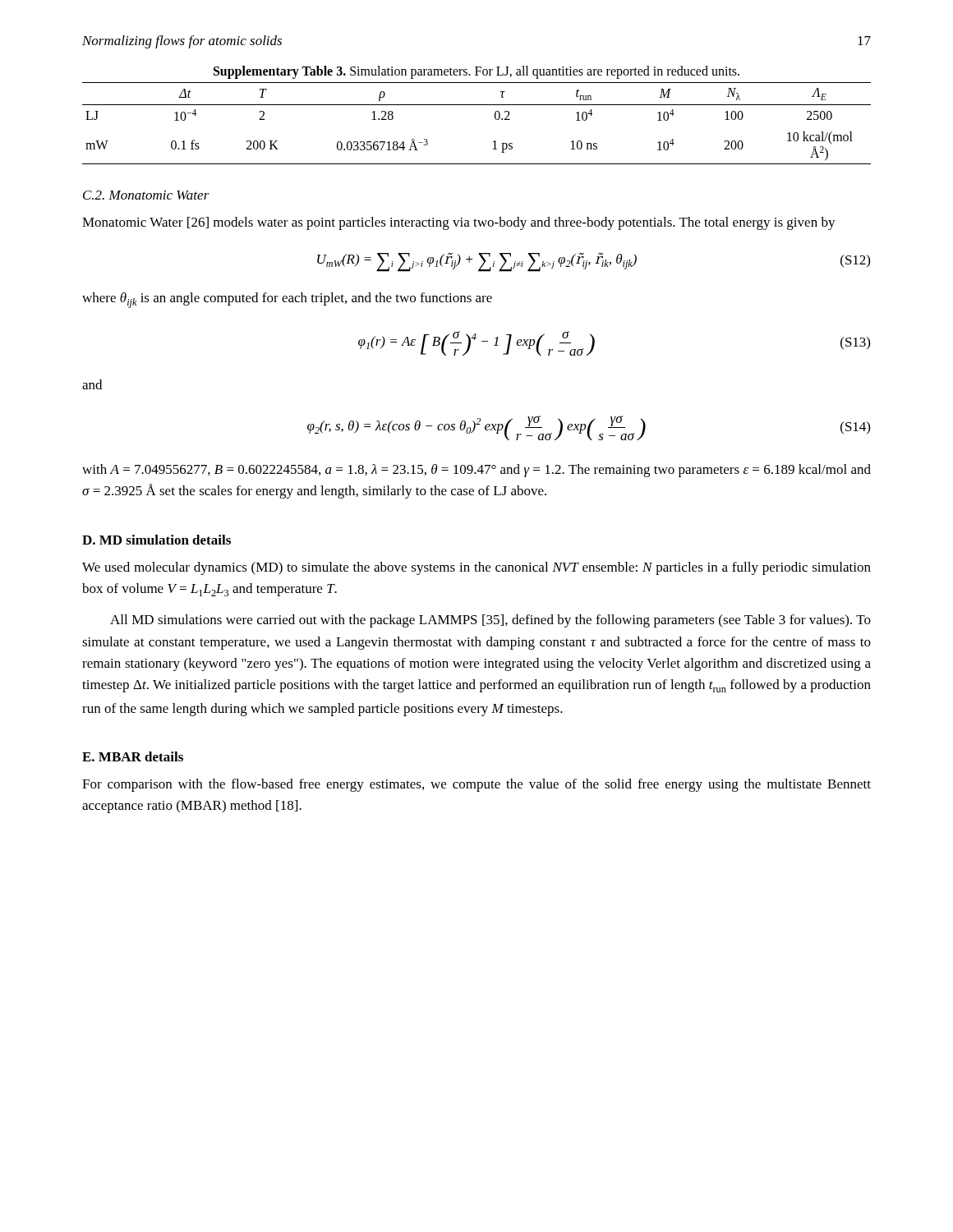Click on the region starting "UmW(R) = ∑i"
Viewport: 953px width, 1232px height.
click(593, 261)
